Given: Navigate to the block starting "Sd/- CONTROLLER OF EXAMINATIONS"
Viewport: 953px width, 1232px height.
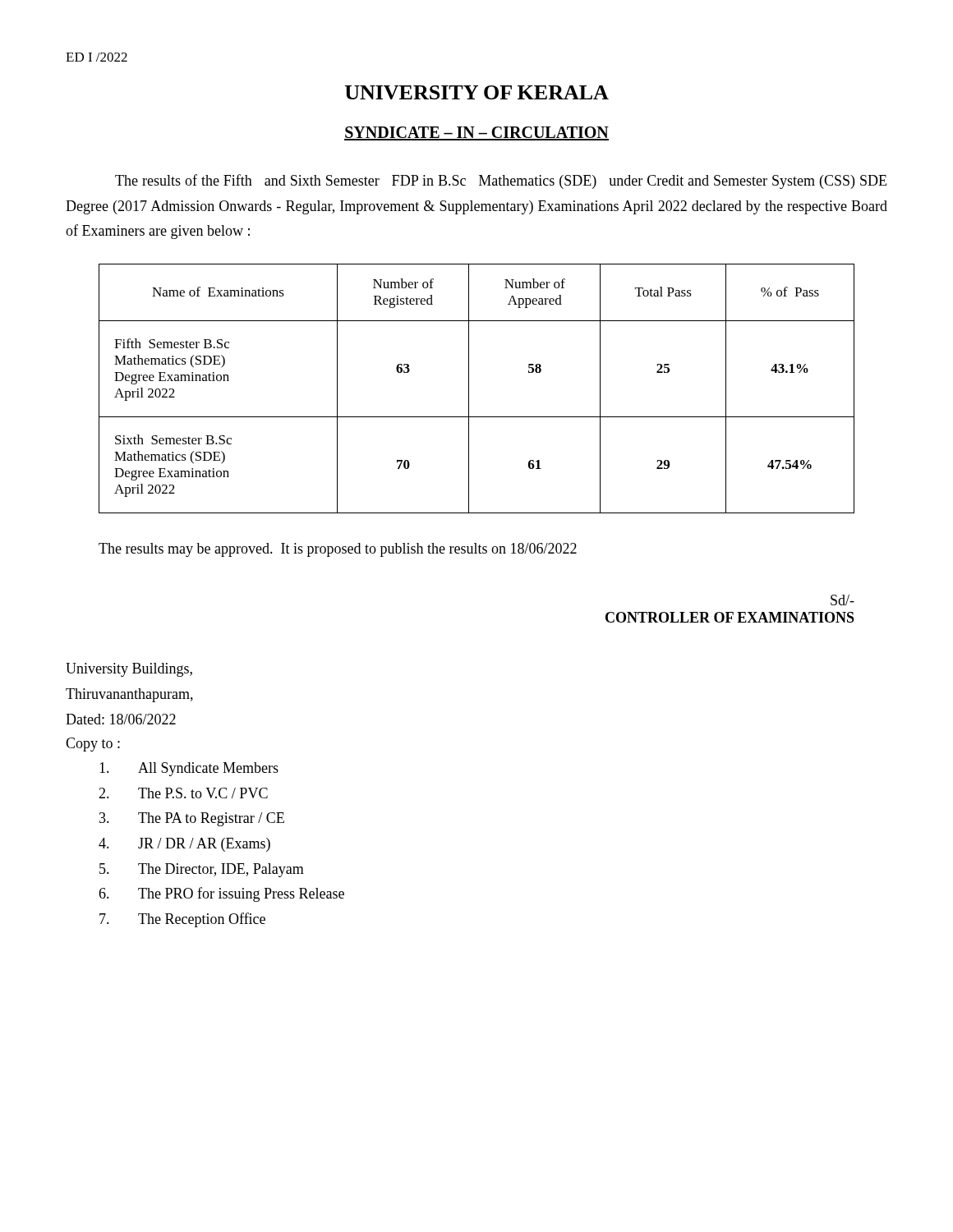Looking at the screenshot, I should pos(730,609).
